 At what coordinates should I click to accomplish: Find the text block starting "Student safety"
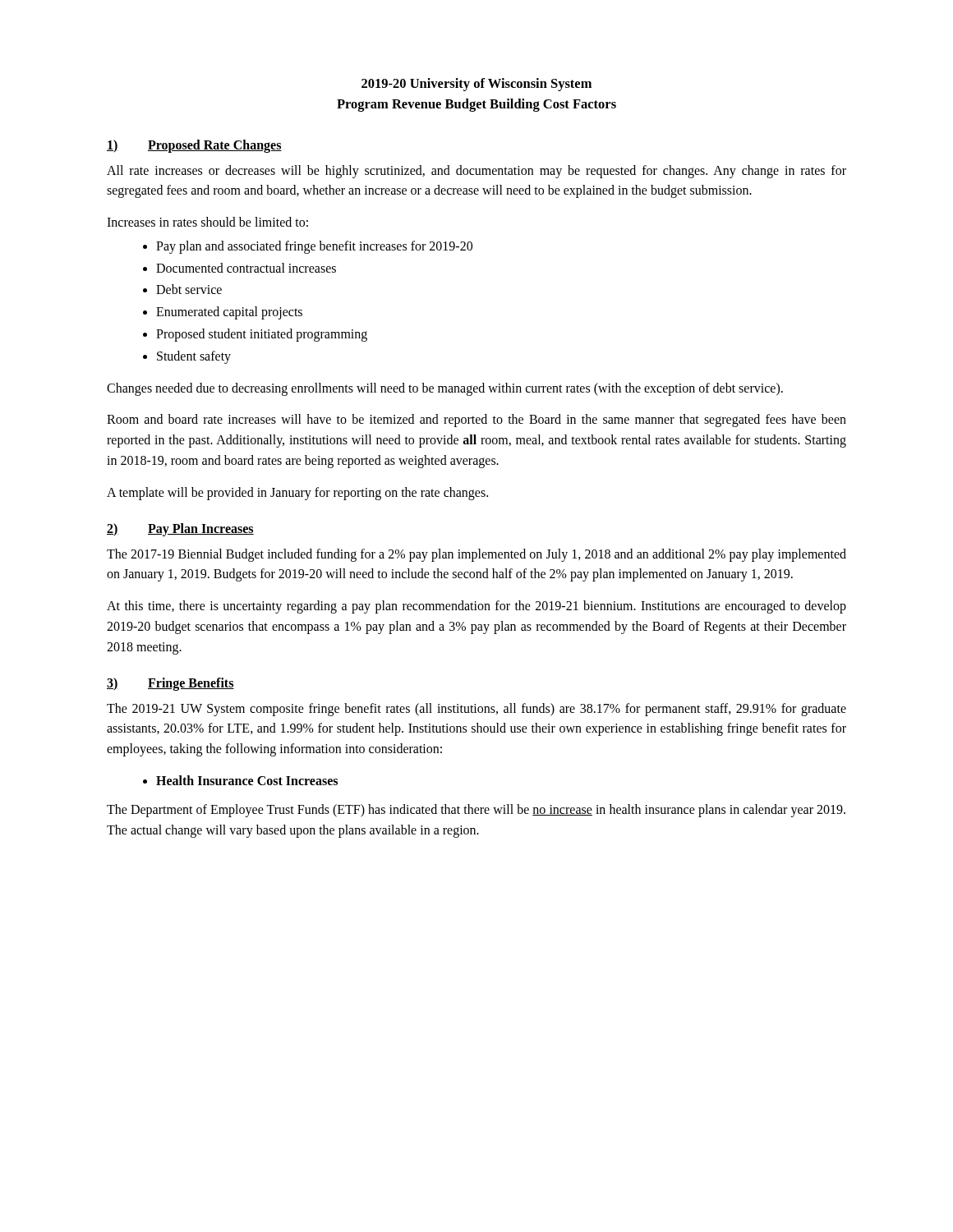[x=194, y=356]
